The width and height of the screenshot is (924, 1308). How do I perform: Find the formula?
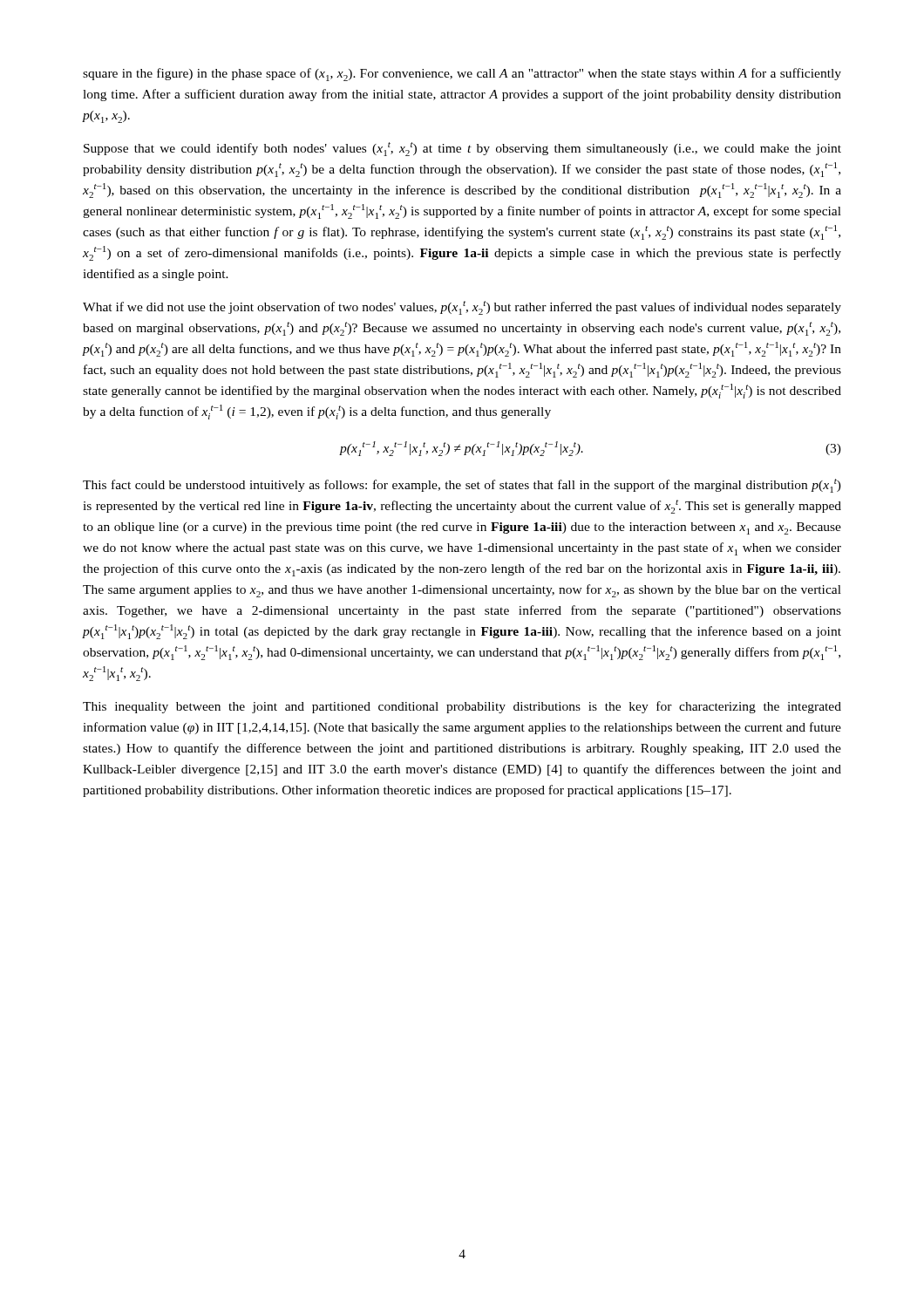pyautogui.click(x=591, y=448)
